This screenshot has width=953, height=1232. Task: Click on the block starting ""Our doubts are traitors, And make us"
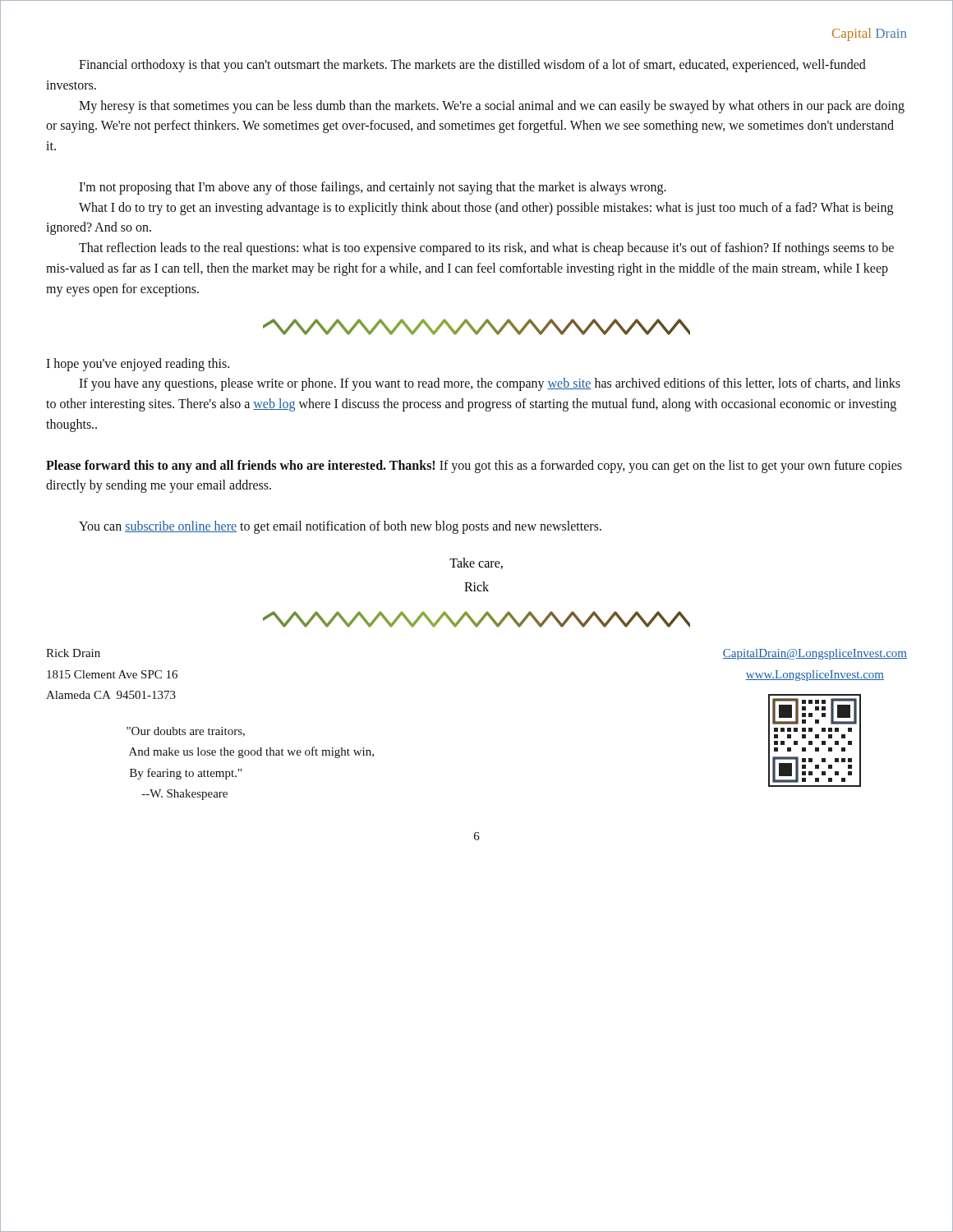tap(247, 762)
